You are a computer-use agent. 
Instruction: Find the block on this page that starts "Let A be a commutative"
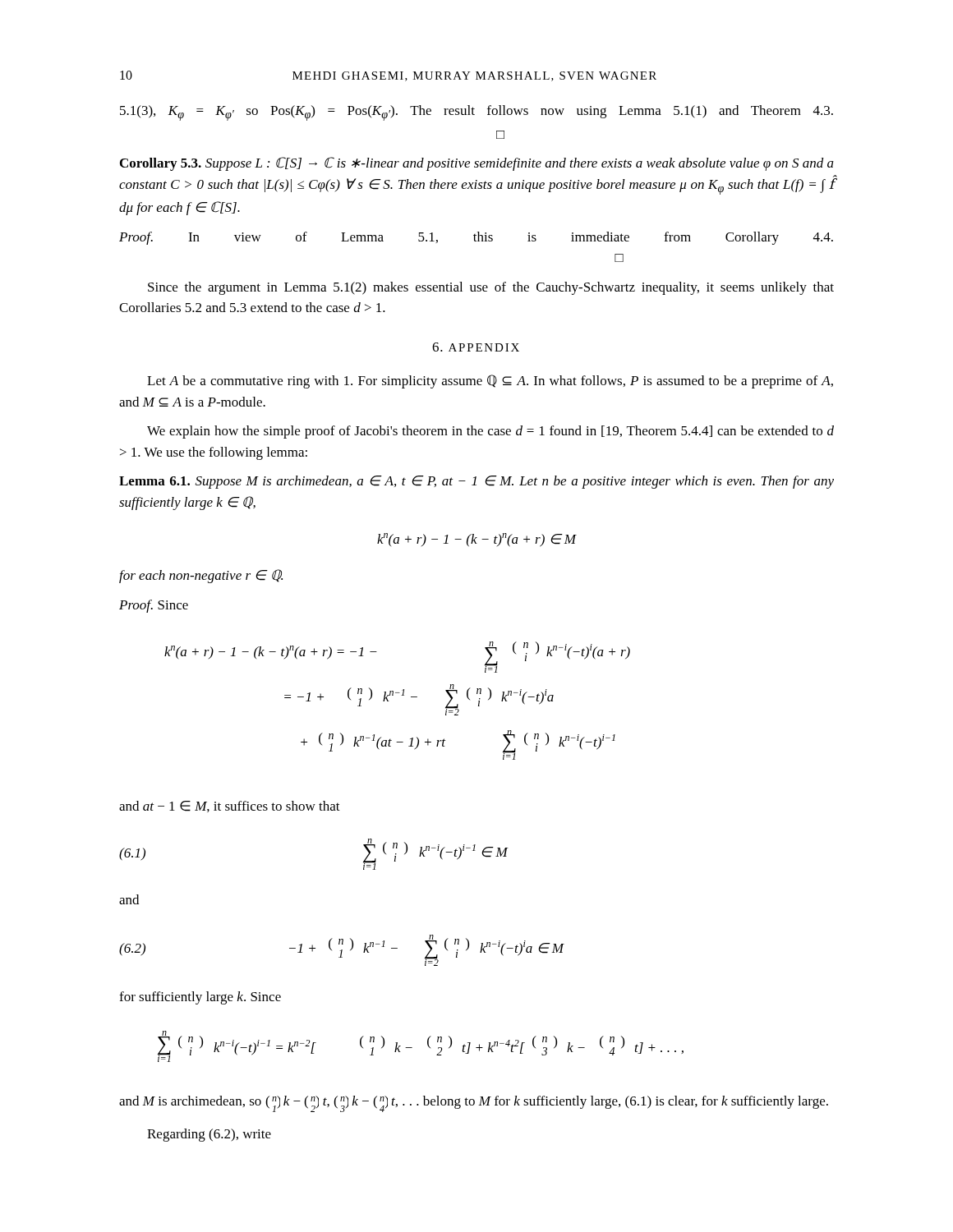476,391
